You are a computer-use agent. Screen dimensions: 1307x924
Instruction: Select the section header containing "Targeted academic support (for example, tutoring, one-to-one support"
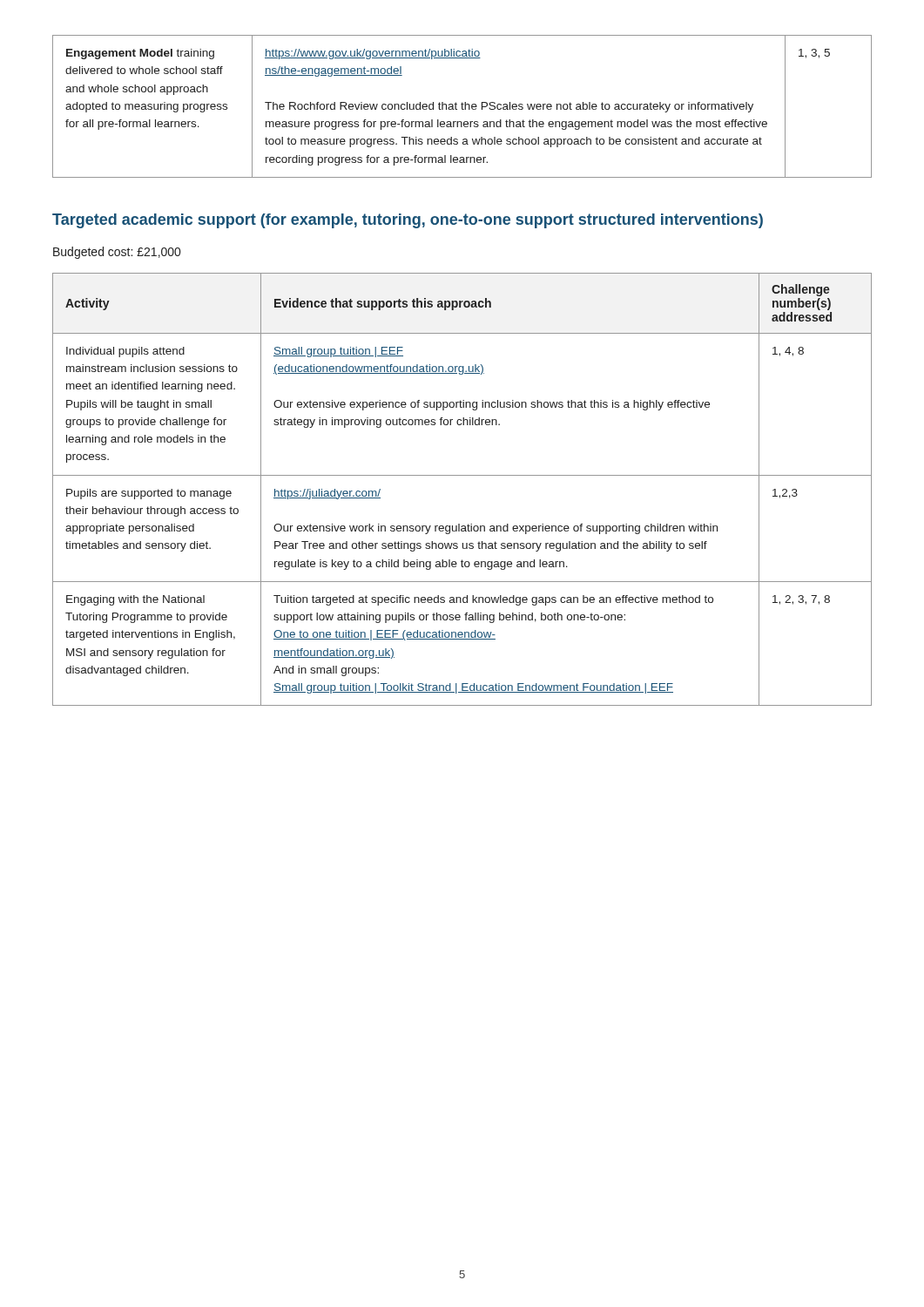point(408,219)
